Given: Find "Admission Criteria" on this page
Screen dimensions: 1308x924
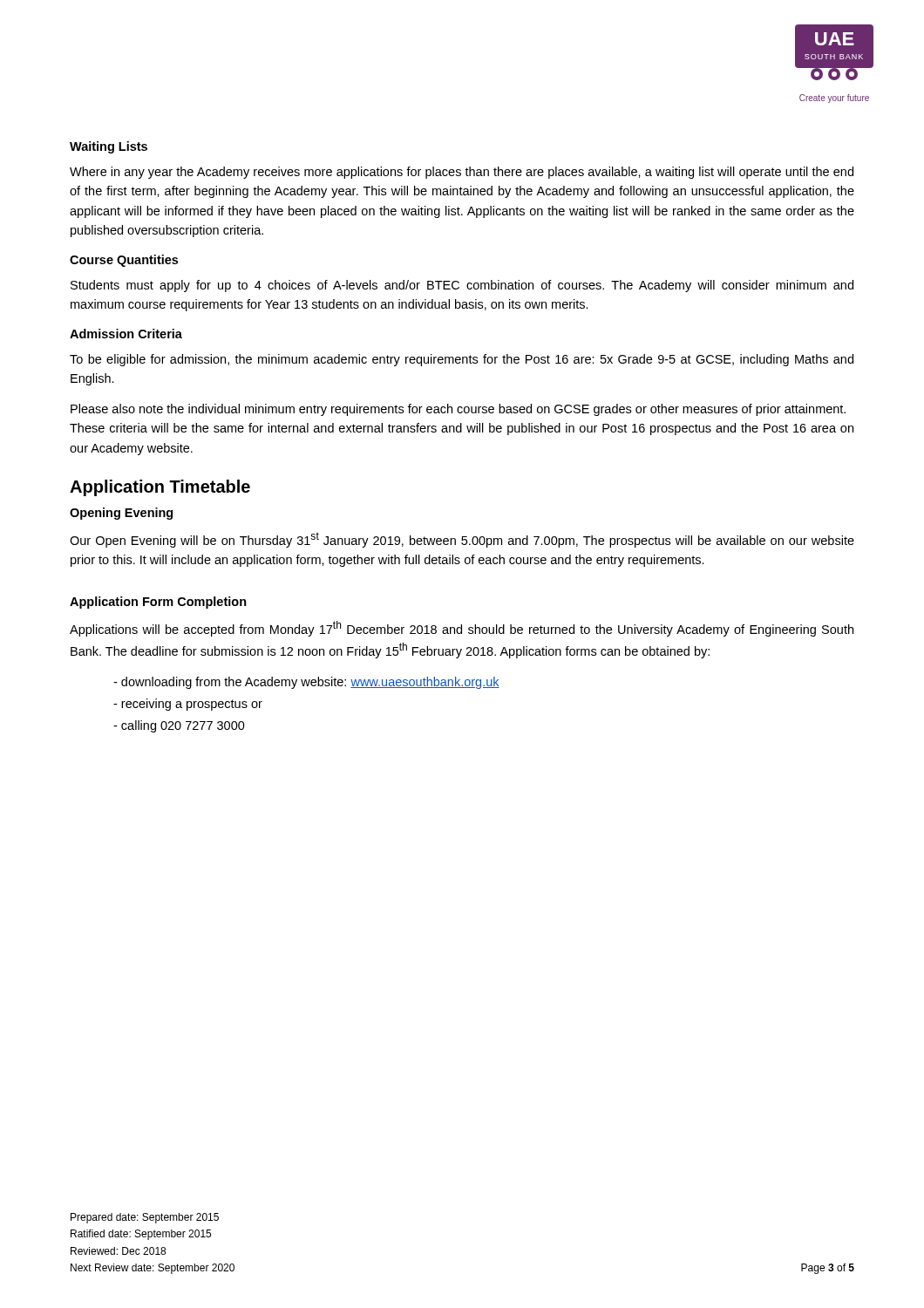Looking at the screenshot, I should click(x=126, y=334).
